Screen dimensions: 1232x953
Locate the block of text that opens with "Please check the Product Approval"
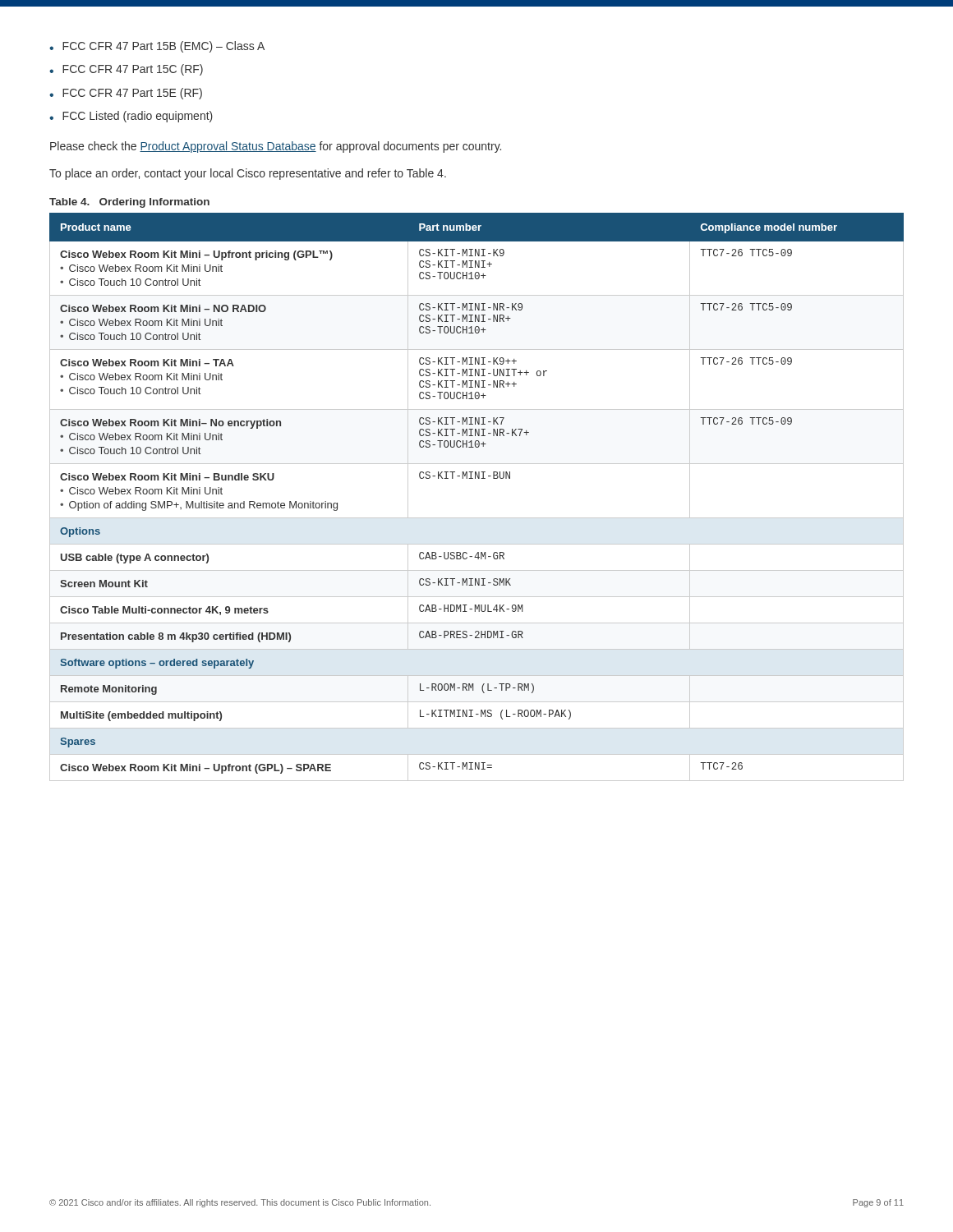point(276,146)
